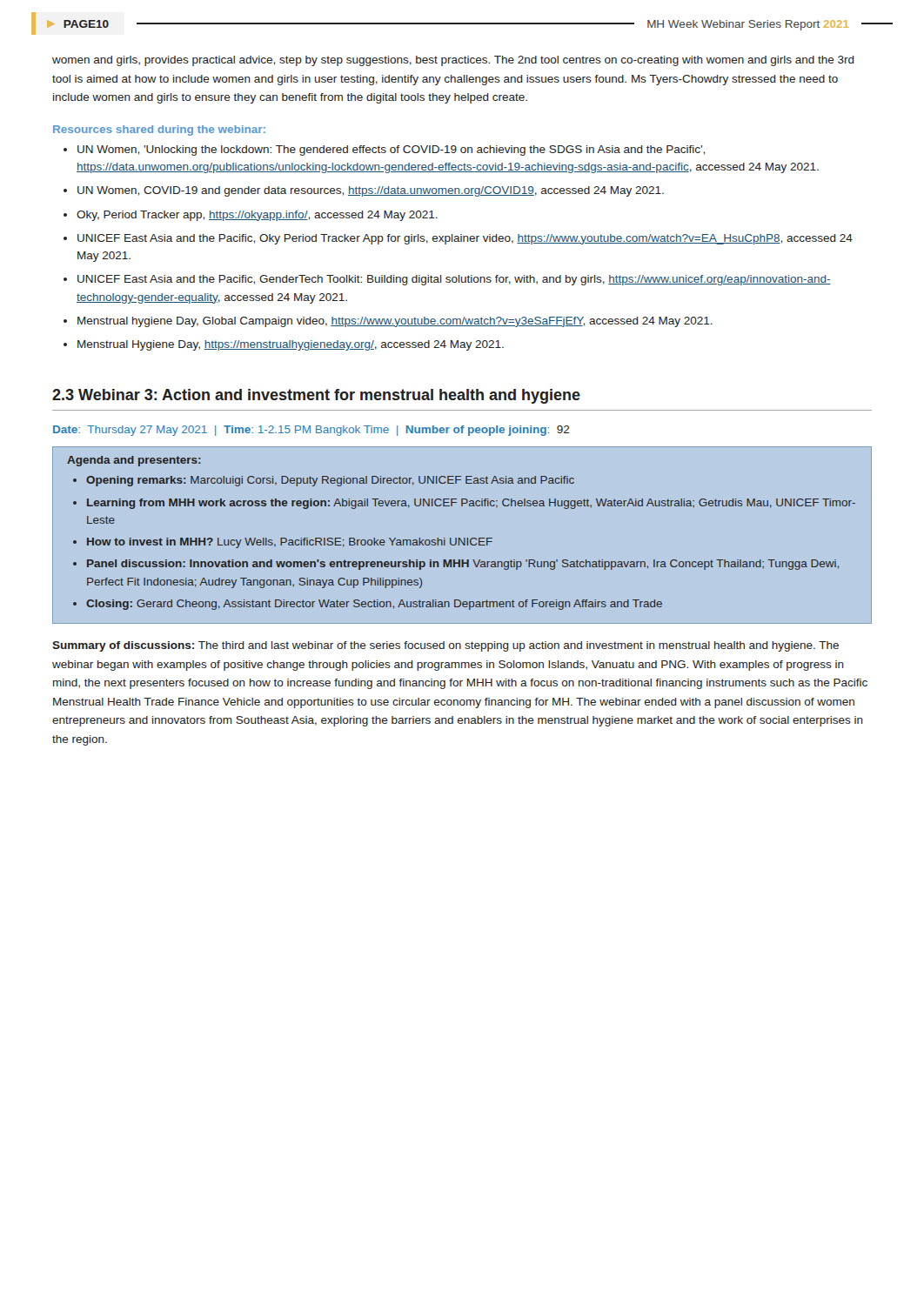Where is the passage that starts "UN Women, COVID-19"?
The height and width of the screenshot is (1305, 924).
[x=474, y=191]
